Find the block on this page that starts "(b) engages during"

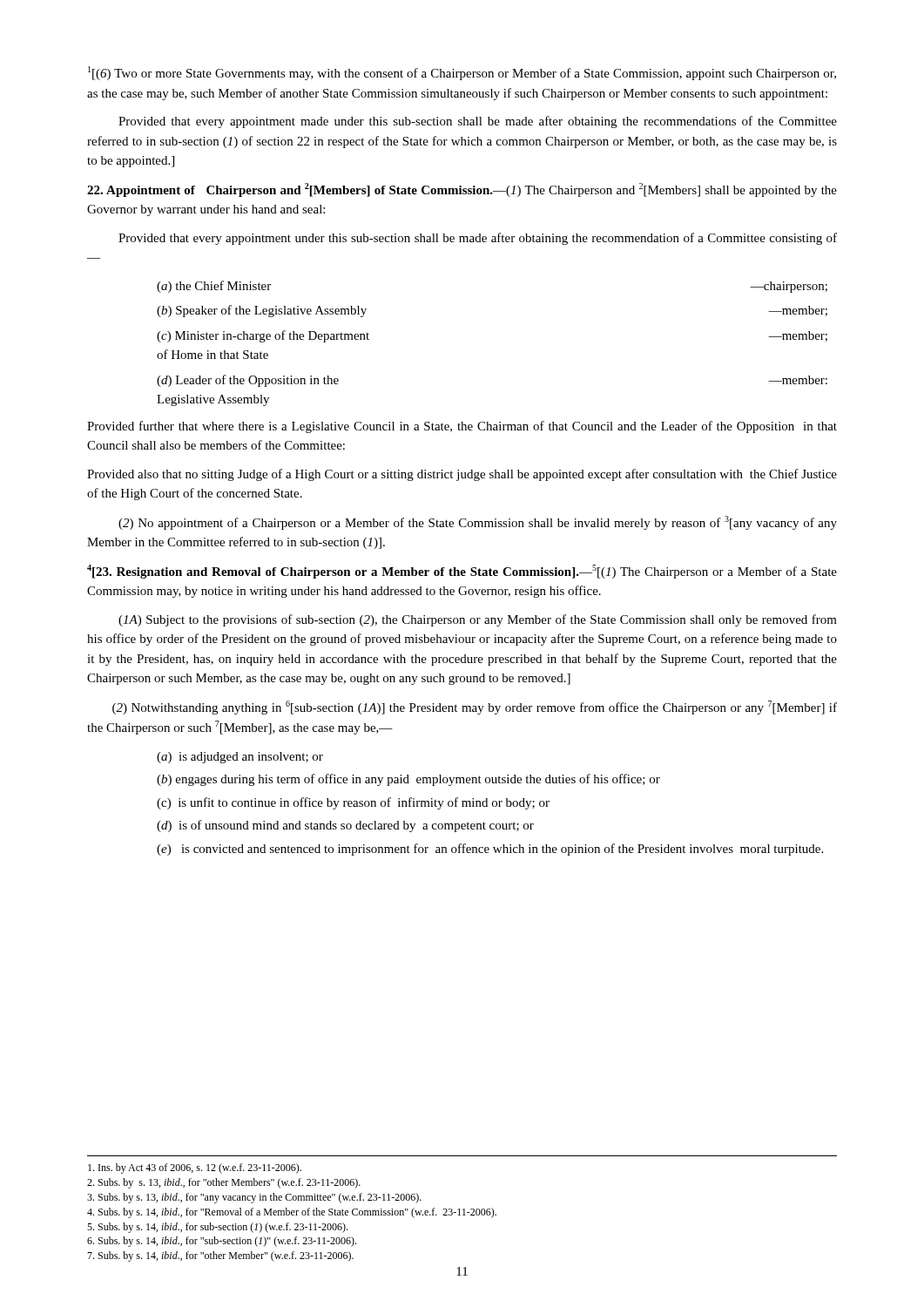497,779
